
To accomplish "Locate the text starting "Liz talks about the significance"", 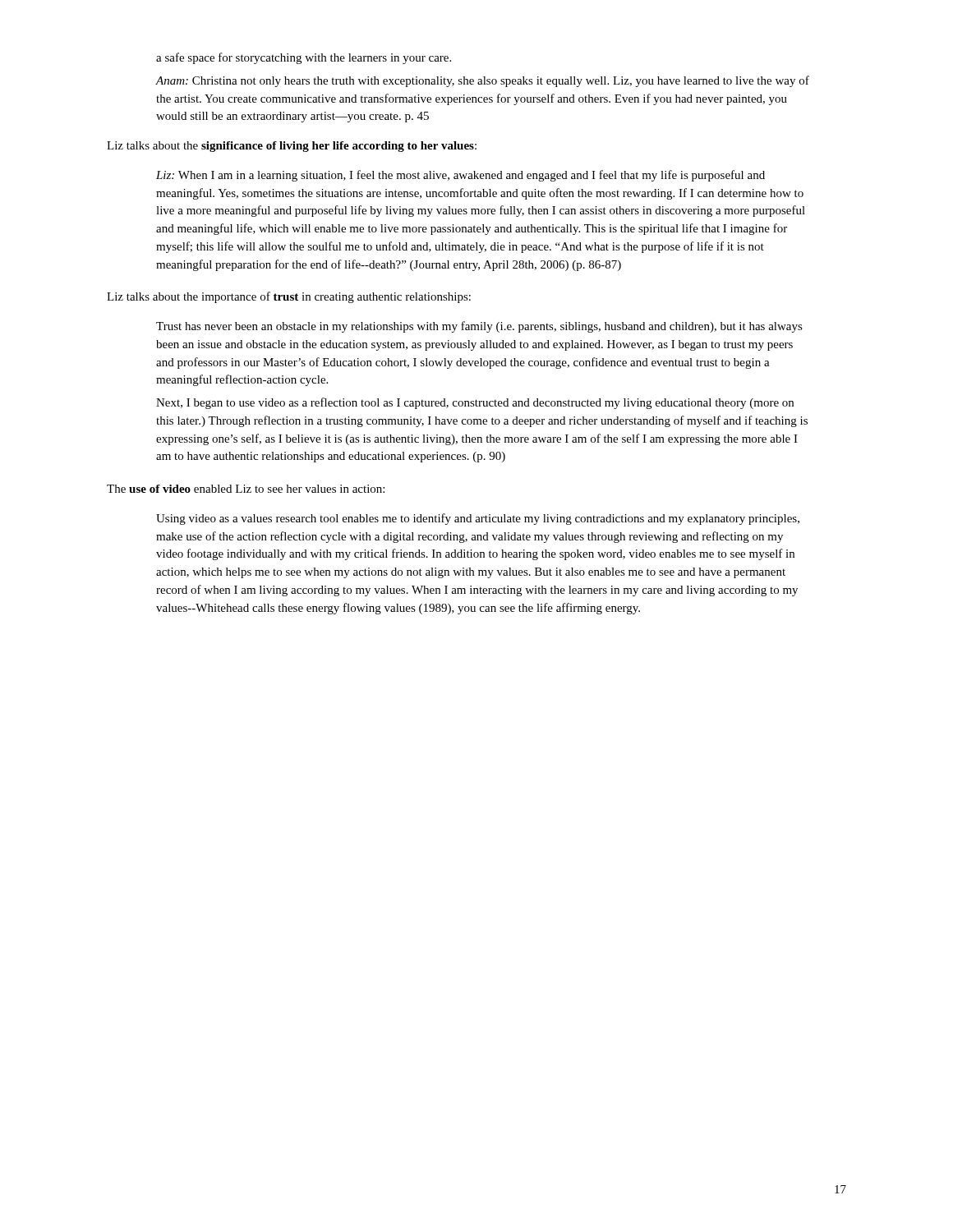I will point(476,146).
